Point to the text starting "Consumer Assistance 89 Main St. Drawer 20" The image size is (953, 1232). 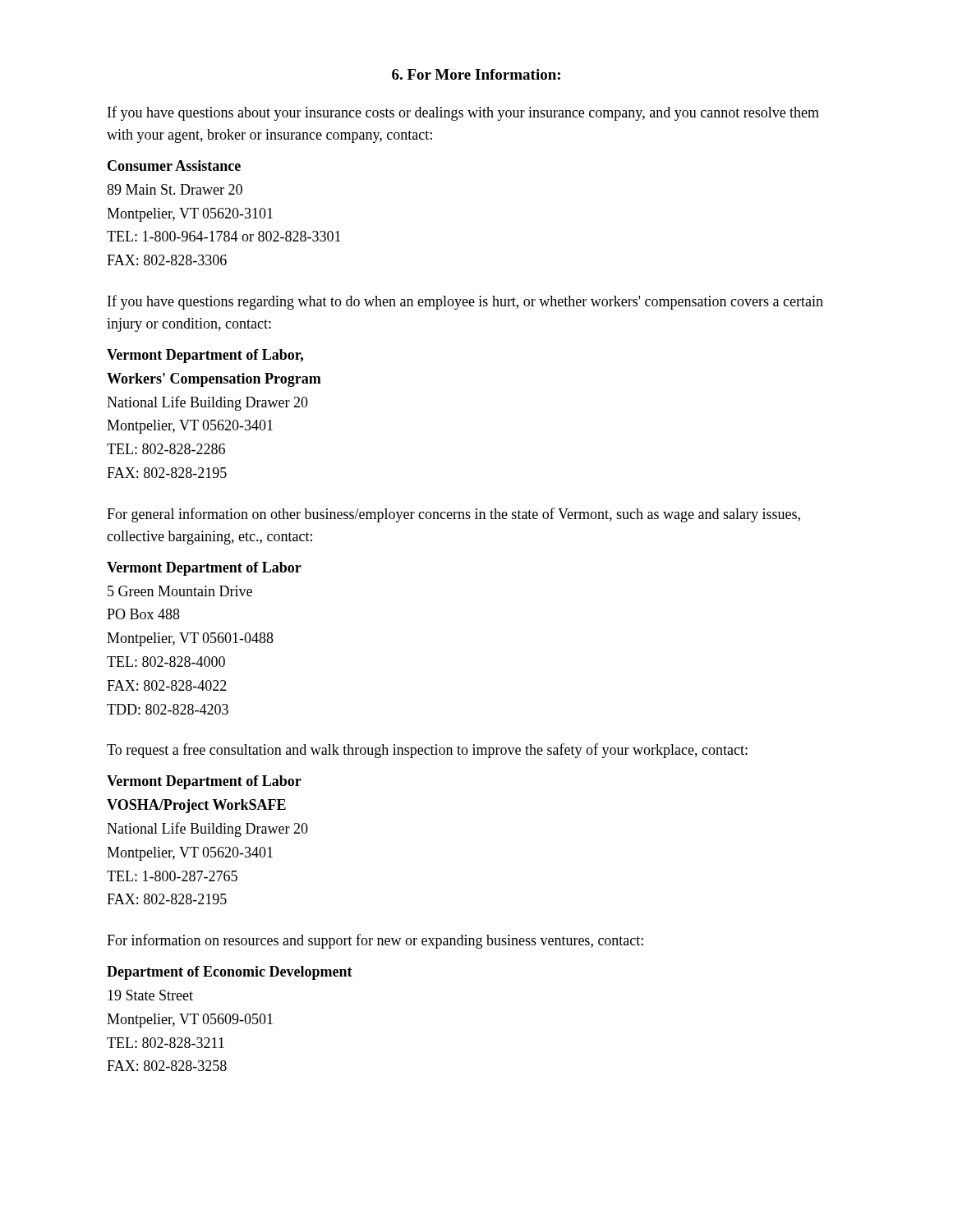click(x=224, y=213)
